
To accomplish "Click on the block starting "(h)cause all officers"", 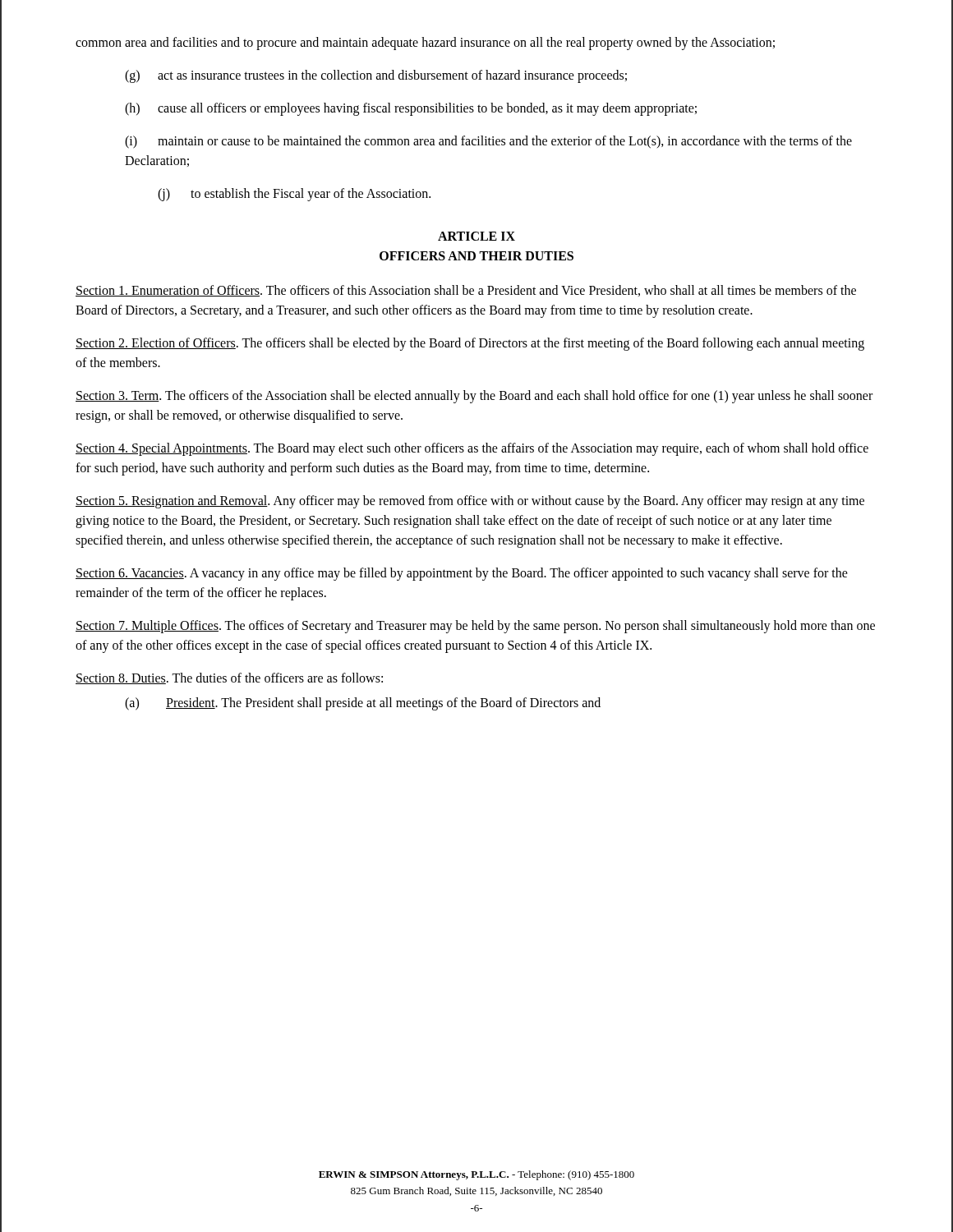I will point(411,108).
